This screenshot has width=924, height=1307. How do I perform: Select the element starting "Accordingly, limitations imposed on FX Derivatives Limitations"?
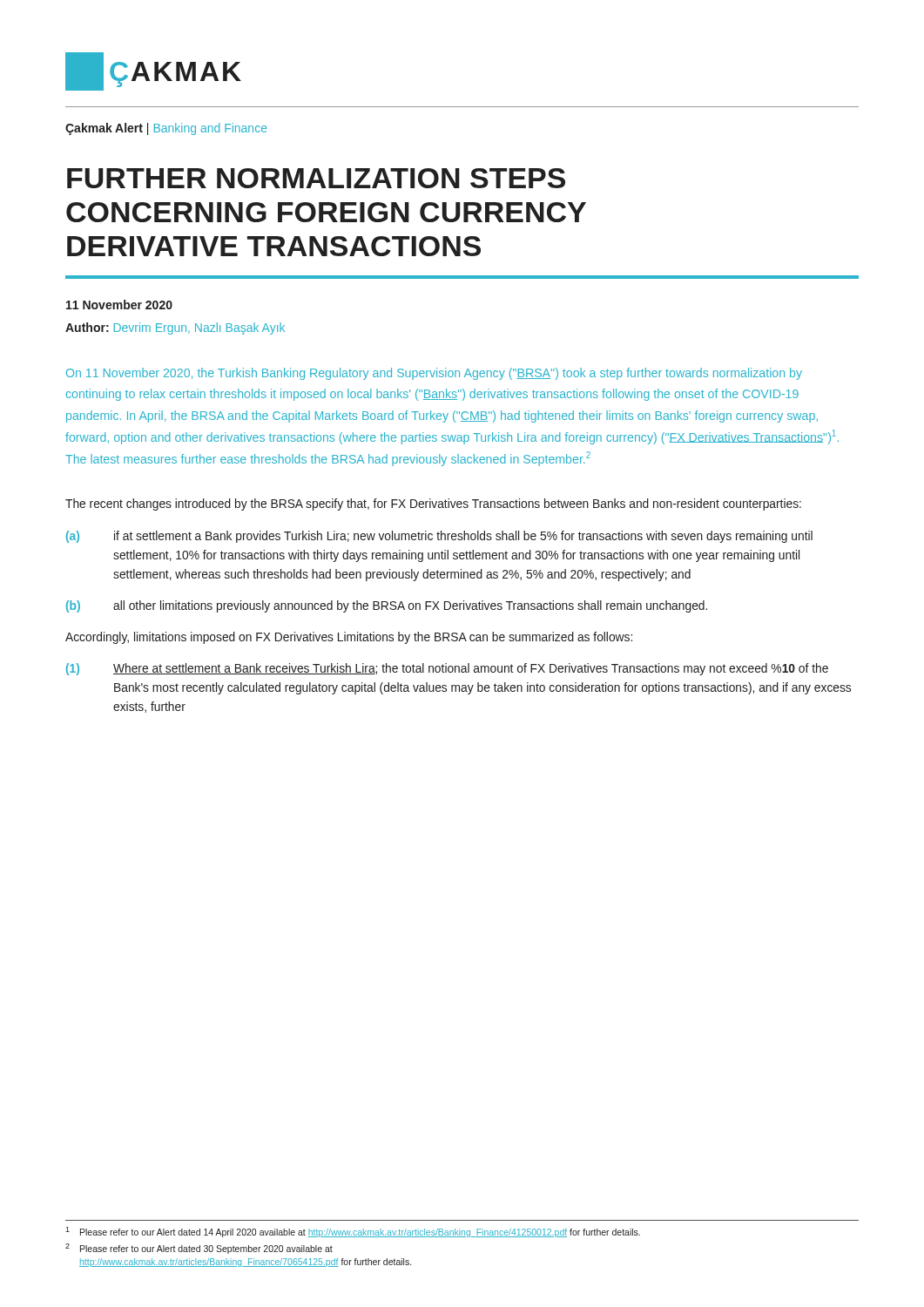[349, 637]
